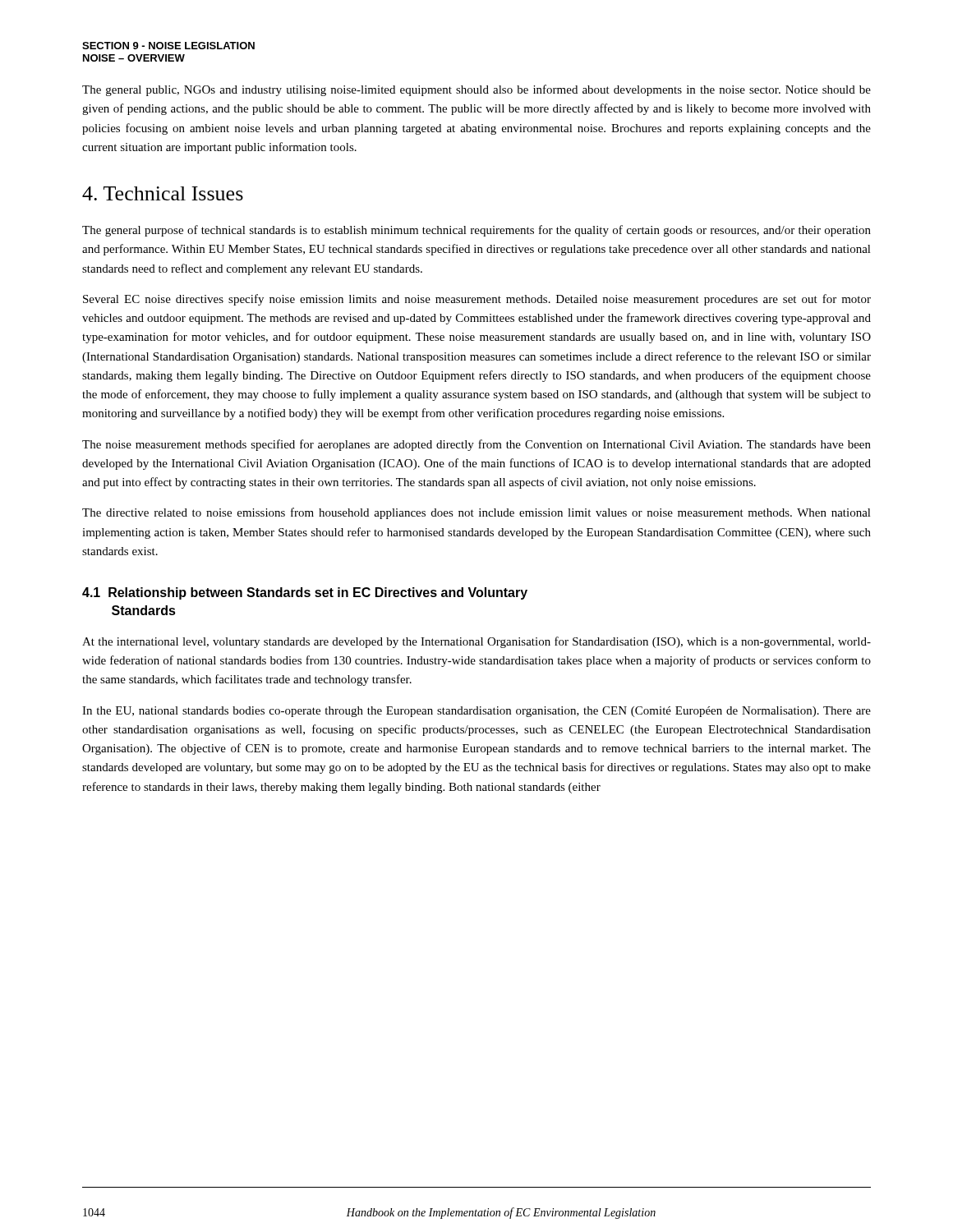The image size is (953, 1232).
Task: Click where it says "4. Technical Issues"
Action: pos(163,193)
